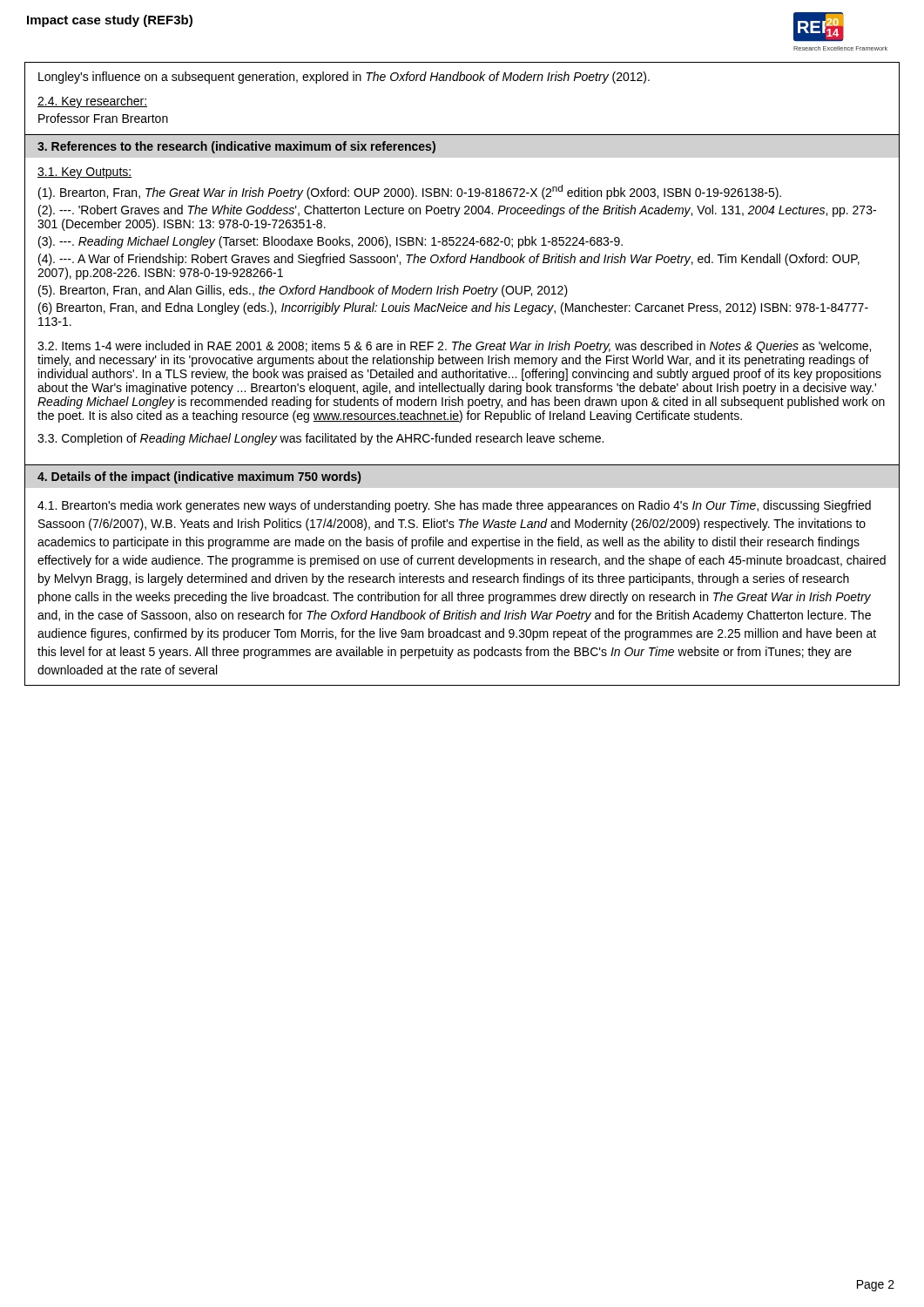The image size is (924, 1307).
Task: Find the section header that says "3.1. Key Outputs:"
Action: pos(85,172)
